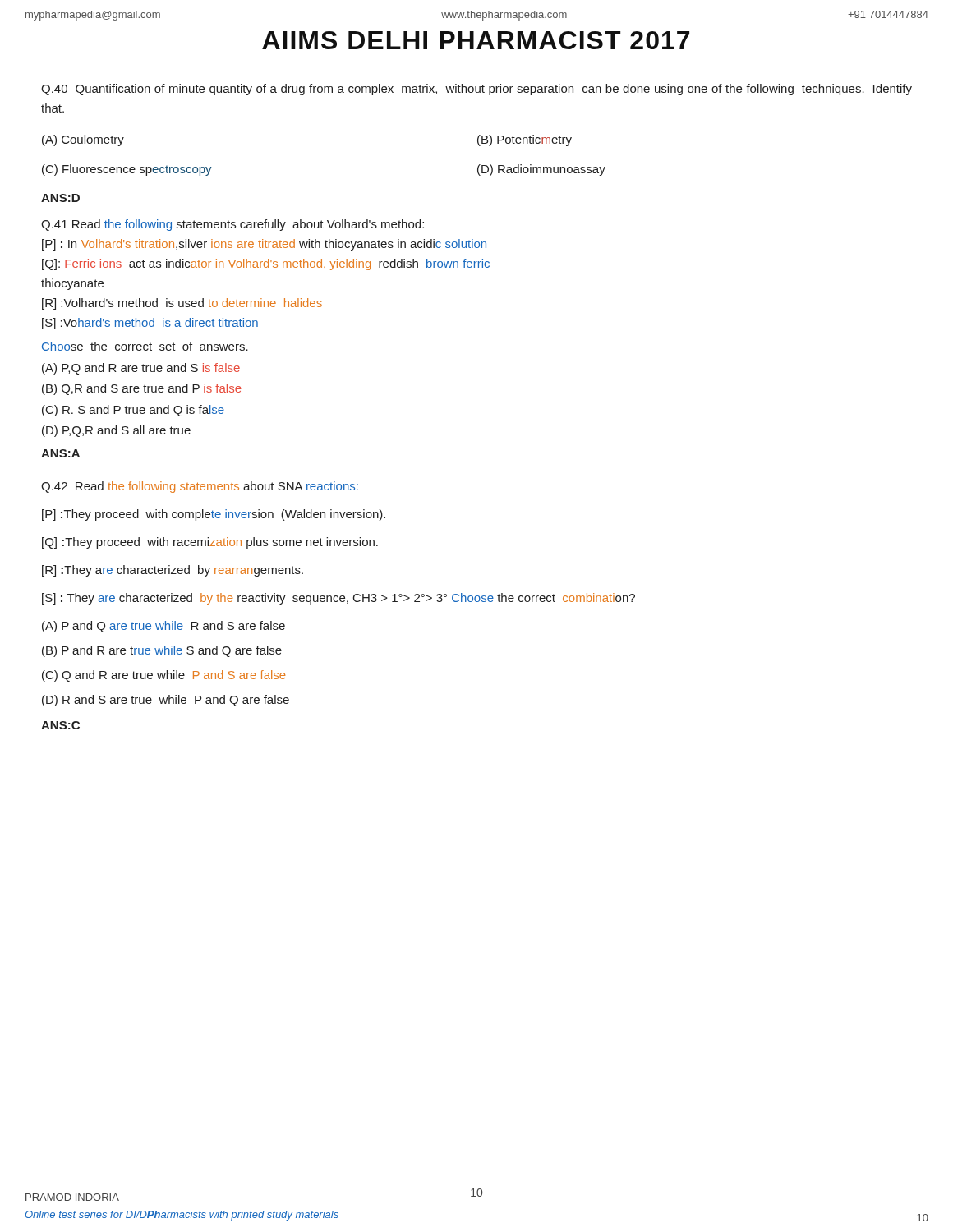Select the passage starting "Choose the correct set of answers. (A)"
Image resolution: width=953 pixels, height=1232 pixels.
[145, 388]
